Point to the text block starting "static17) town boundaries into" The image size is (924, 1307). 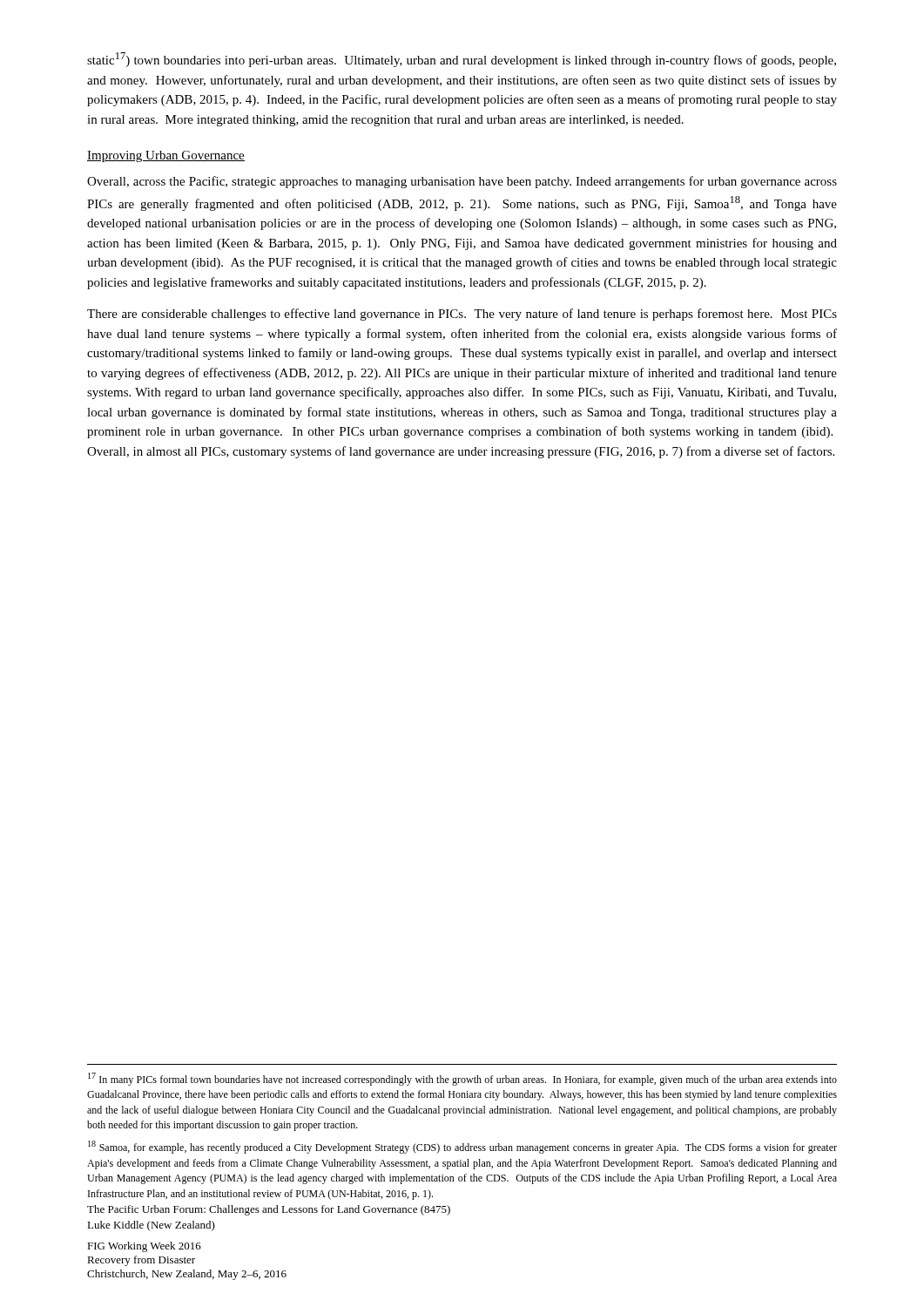coord(462,88)
